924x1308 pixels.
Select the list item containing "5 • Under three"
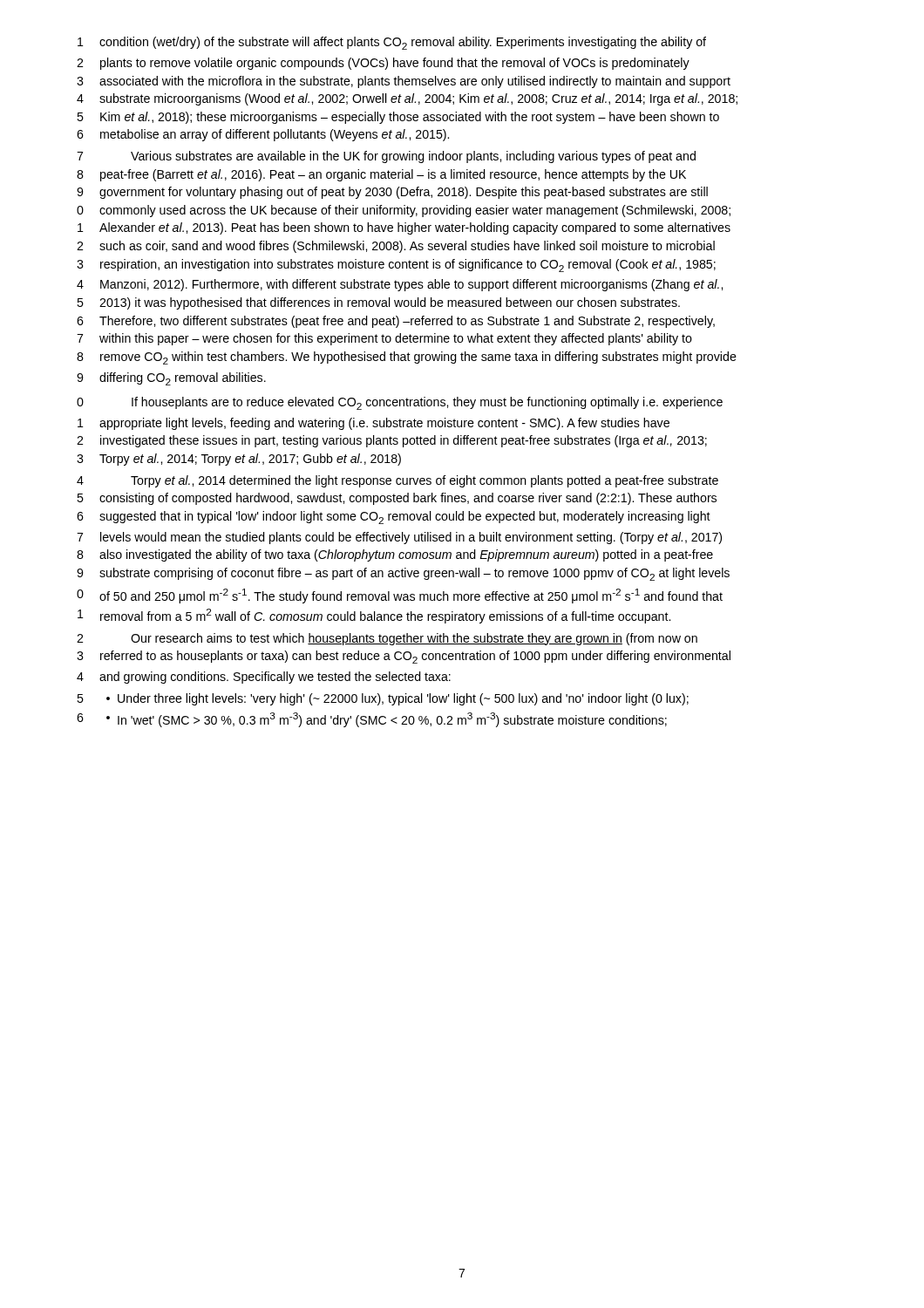click(x=462, y=698)
